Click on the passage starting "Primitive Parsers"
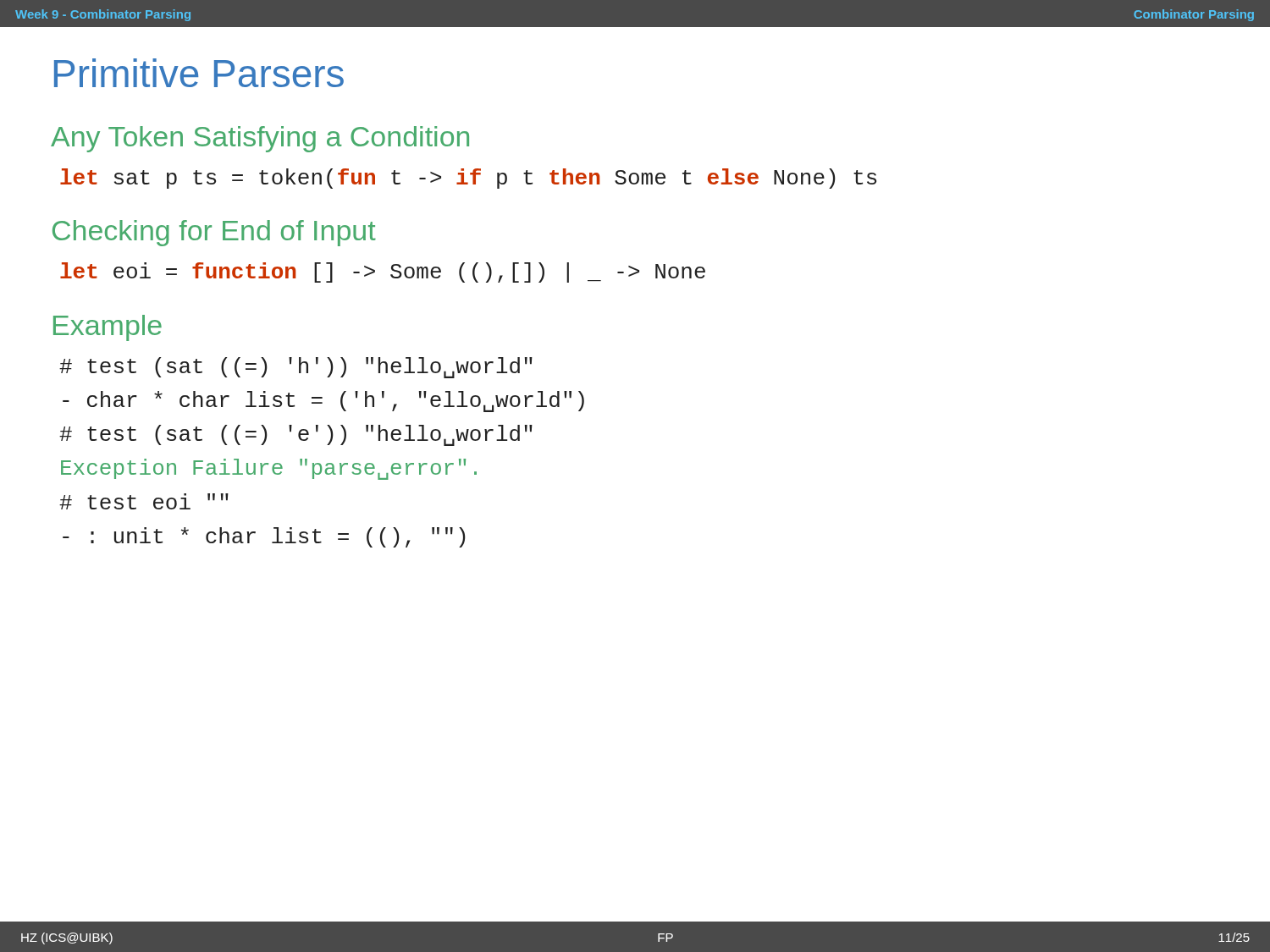Viewport: 1270px width, 952px height. [x=198, y=74]
